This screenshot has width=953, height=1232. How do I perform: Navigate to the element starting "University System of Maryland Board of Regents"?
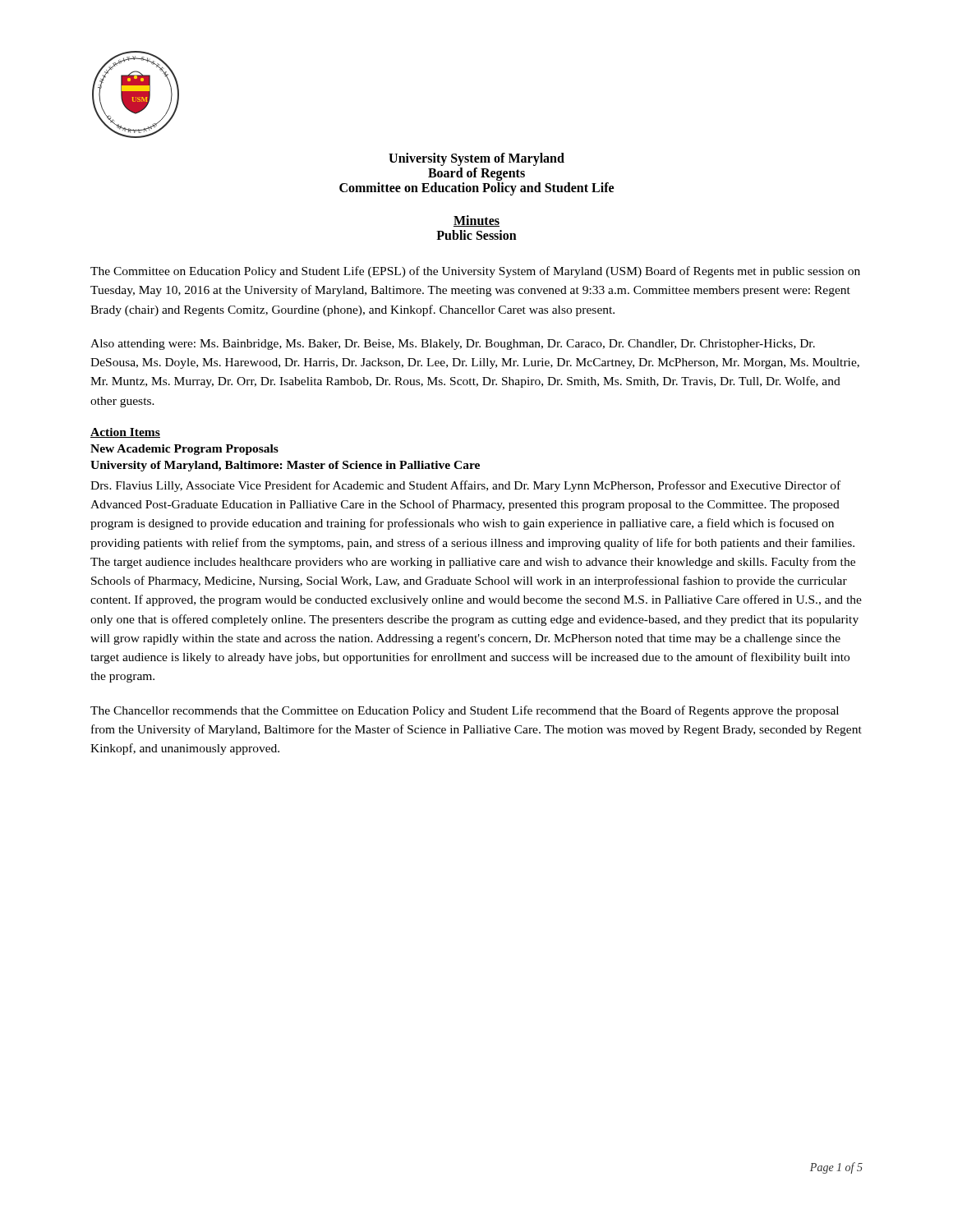coord(476,173)
